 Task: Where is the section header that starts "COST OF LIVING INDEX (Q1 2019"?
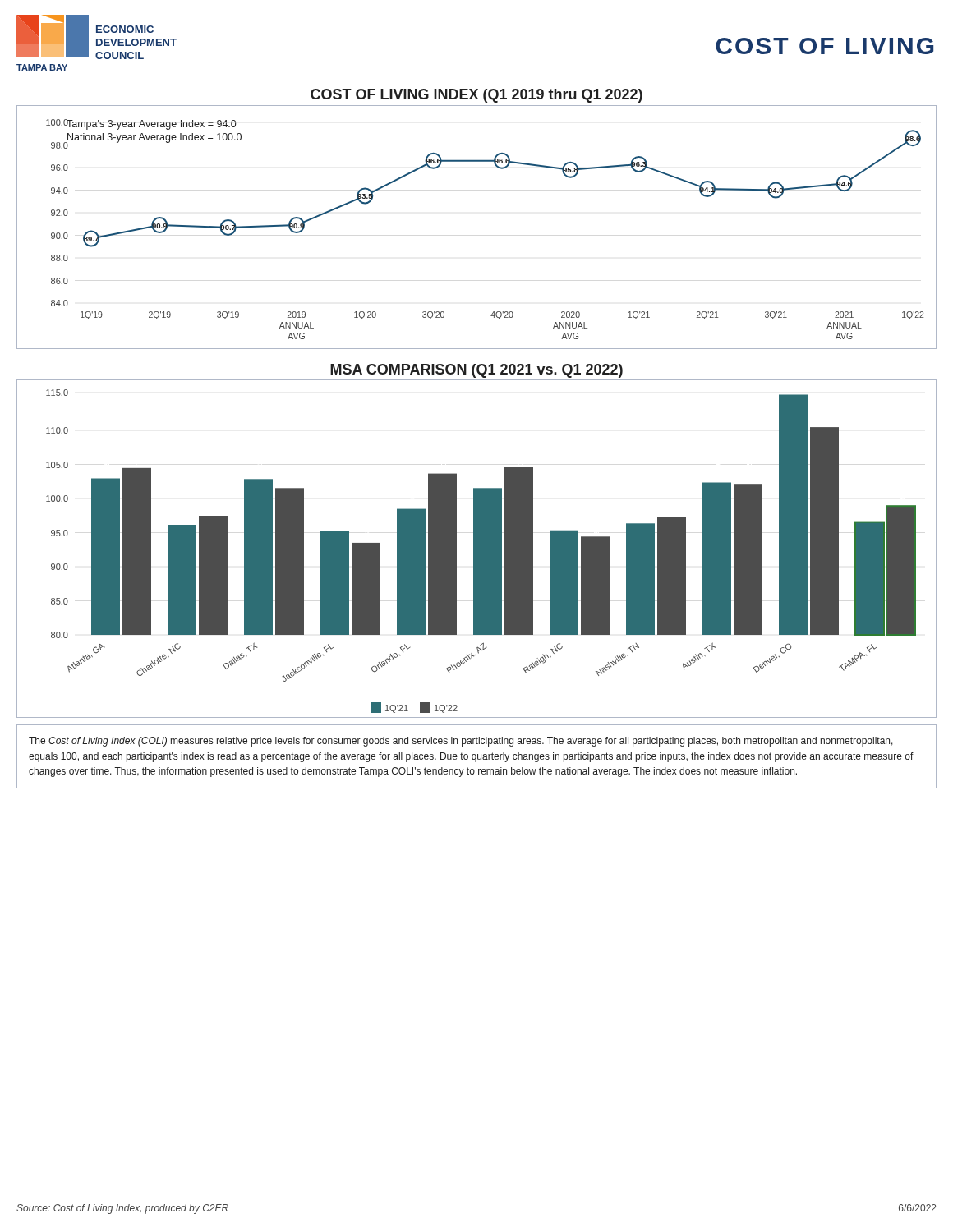click(476, 94)
